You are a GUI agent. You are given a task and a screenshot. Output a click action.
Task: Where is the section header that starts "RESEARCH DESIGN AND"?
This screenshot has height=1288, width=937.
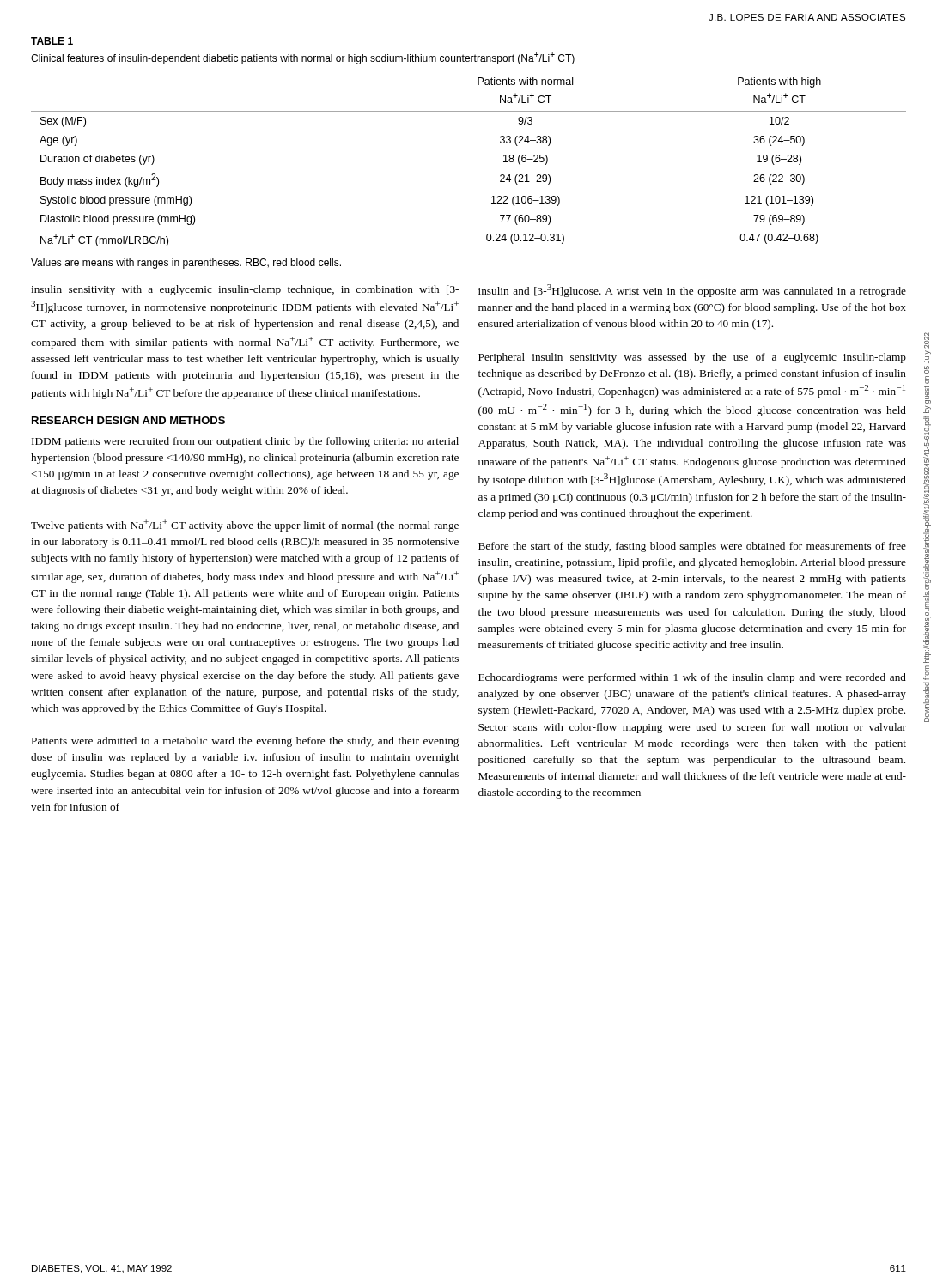click(x=128, y=420)
